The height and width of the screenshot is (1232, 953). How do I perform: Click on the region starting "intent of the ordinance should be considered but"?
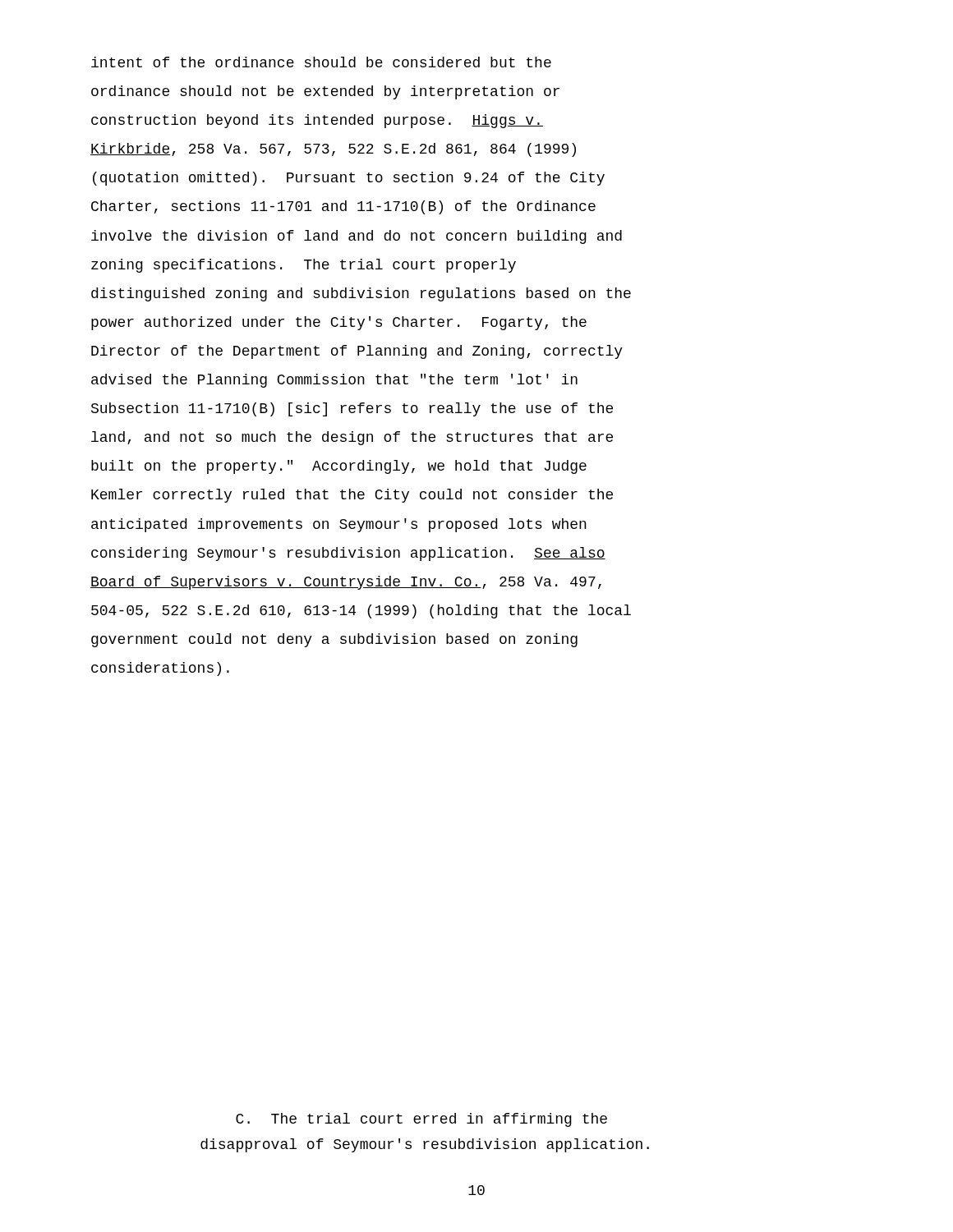pos(476,366)
